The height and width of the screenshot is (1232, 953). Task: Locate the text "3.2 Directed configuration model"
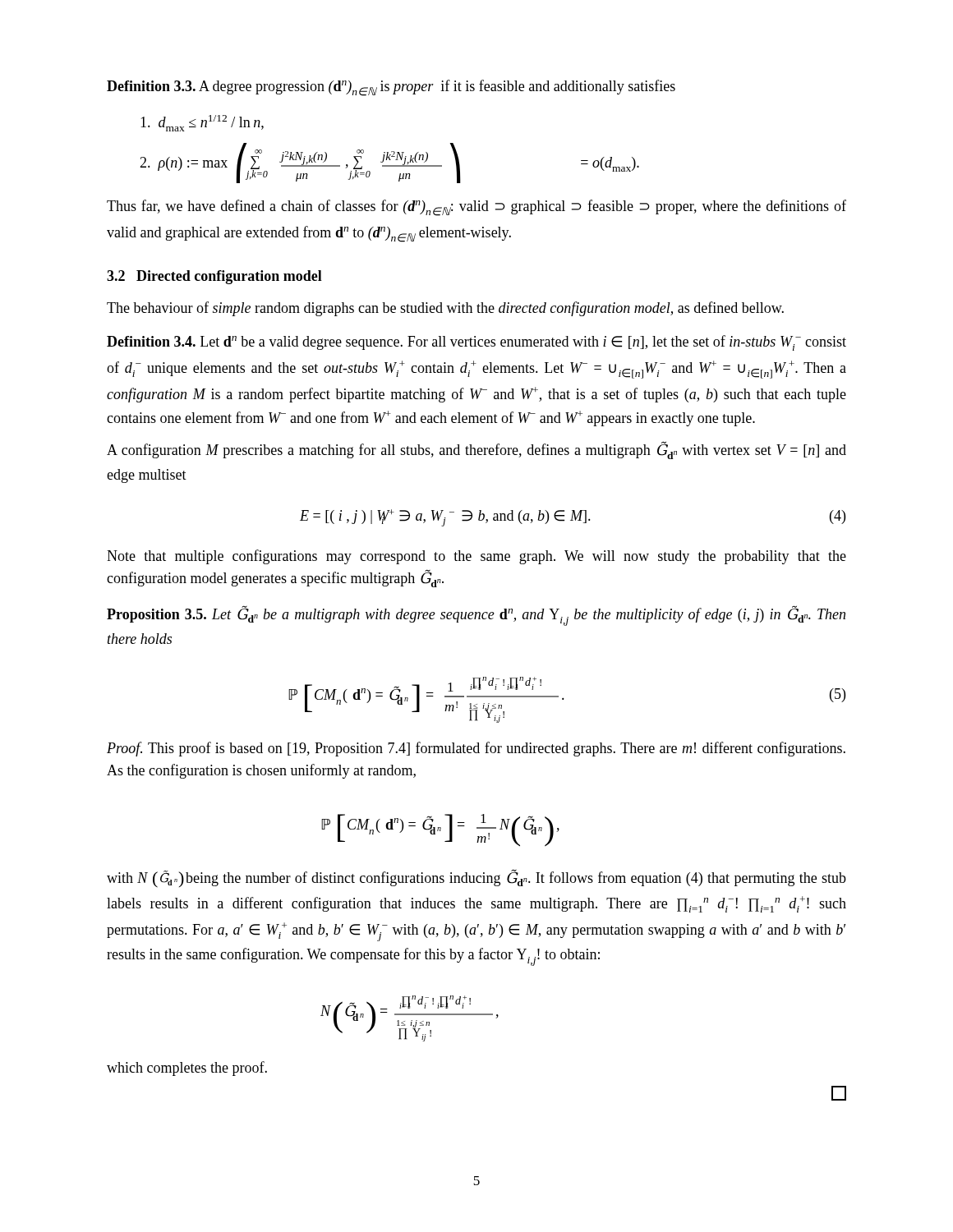pyautogui.click(x=214, y=276)
